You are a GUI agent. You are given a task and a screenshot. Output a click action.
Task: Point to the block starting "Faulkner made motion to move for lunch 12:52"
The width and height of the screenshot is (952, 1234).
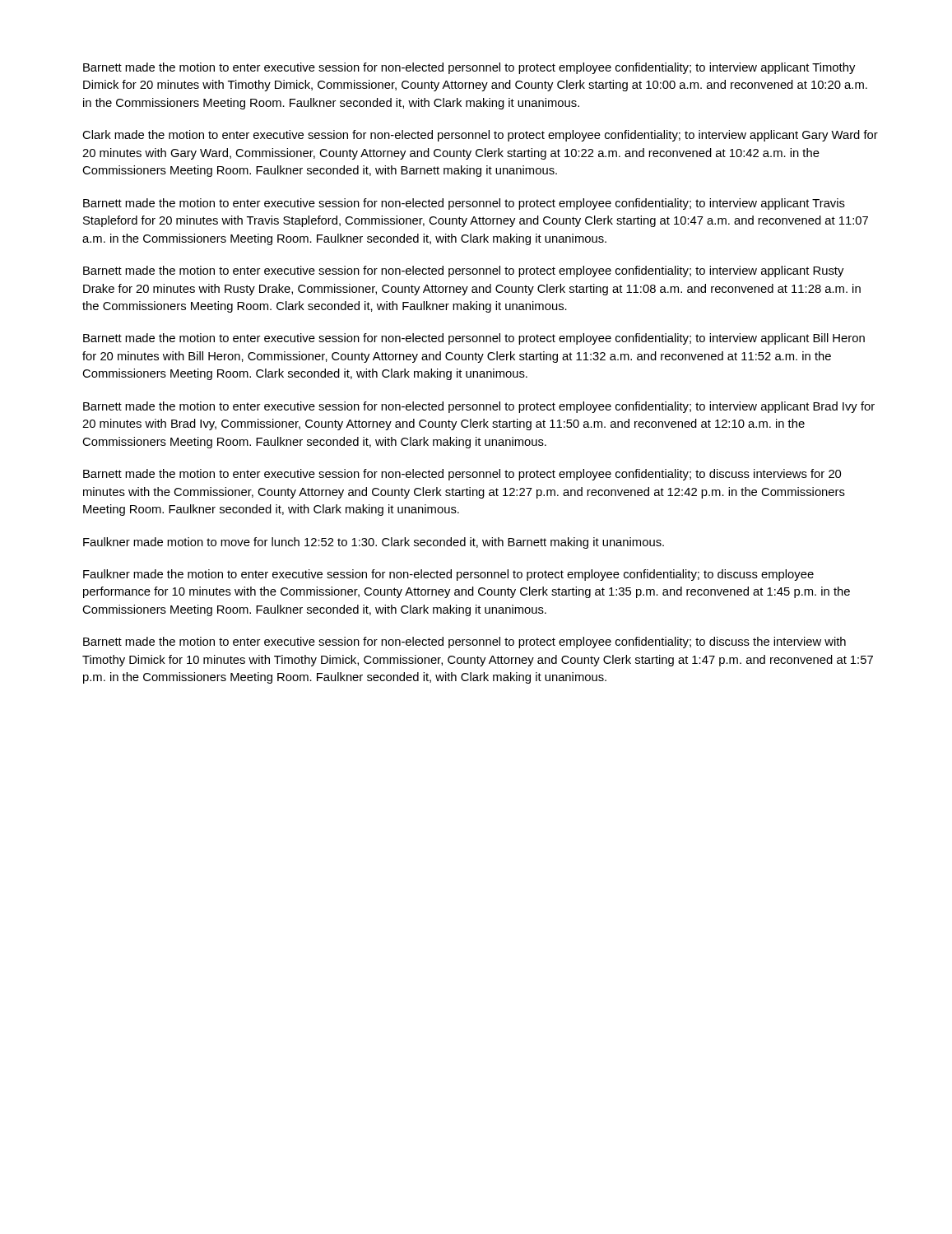click(374, 542)
